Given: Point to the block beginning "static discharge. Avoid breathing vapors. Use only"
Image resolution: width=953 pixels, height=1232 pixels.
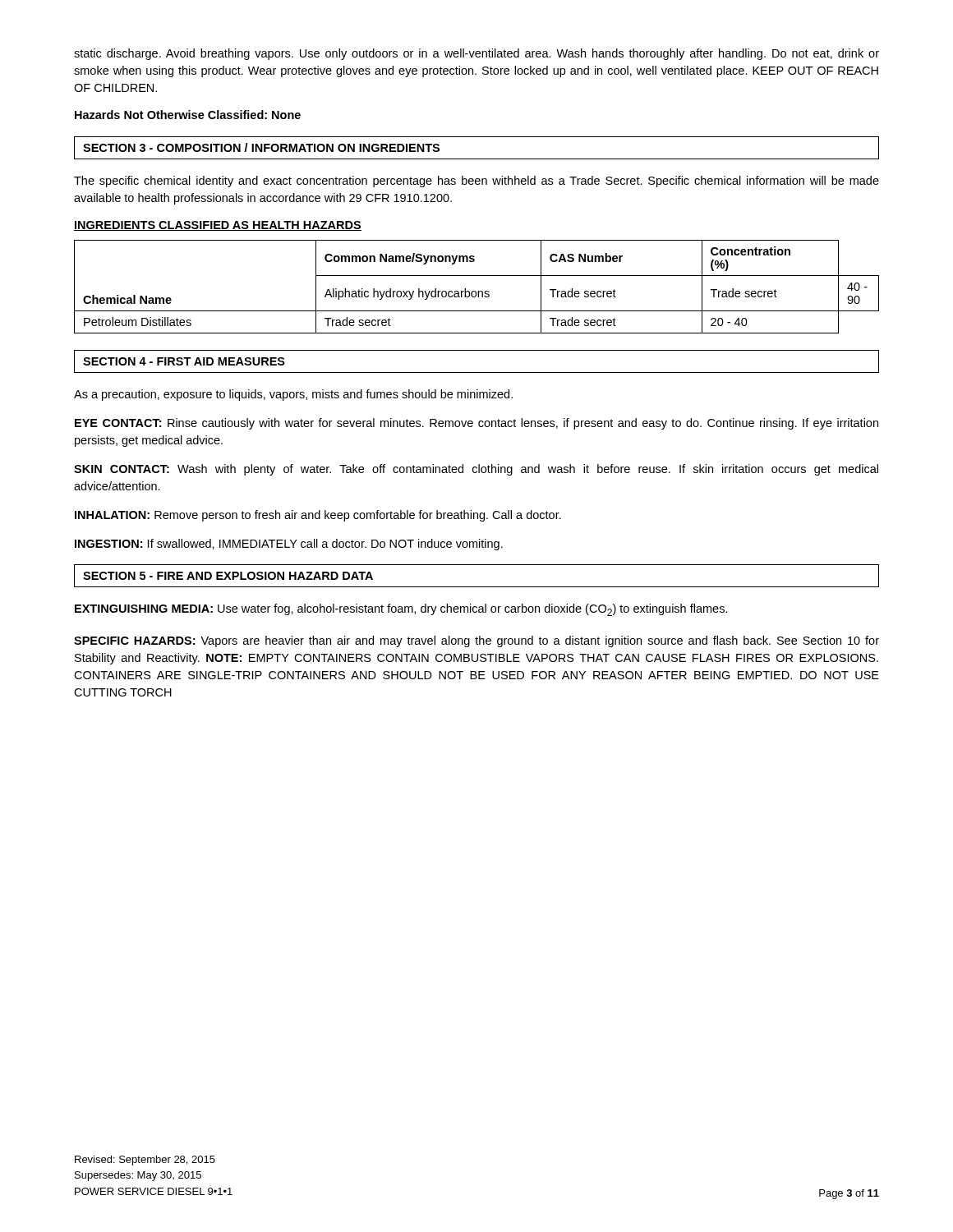Looking at the screenshot, I should [476, 71].
